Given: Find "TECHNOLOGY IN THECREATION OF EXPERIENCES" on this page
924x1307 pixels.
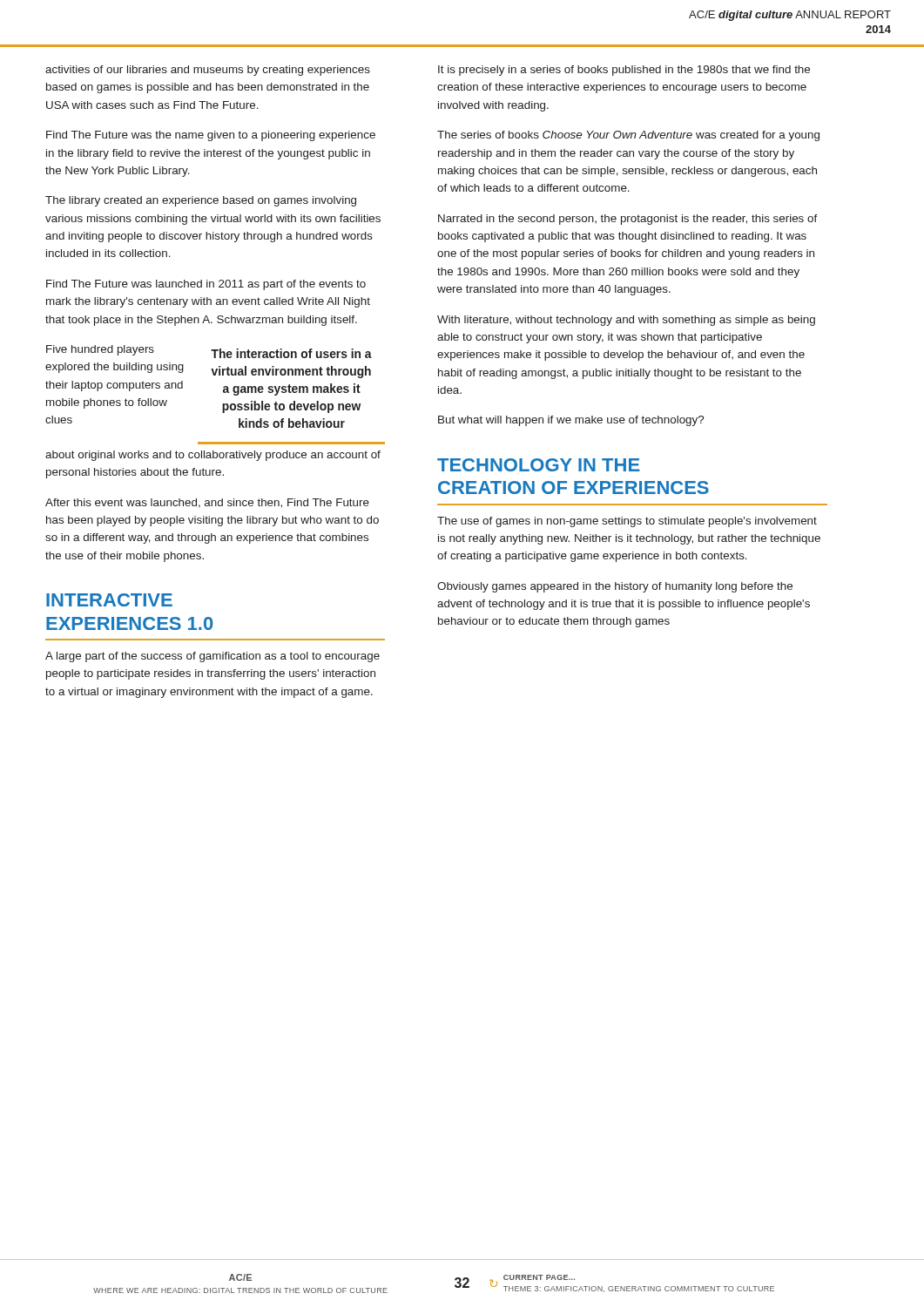Looking at the screenshot, I should [573, 476].
